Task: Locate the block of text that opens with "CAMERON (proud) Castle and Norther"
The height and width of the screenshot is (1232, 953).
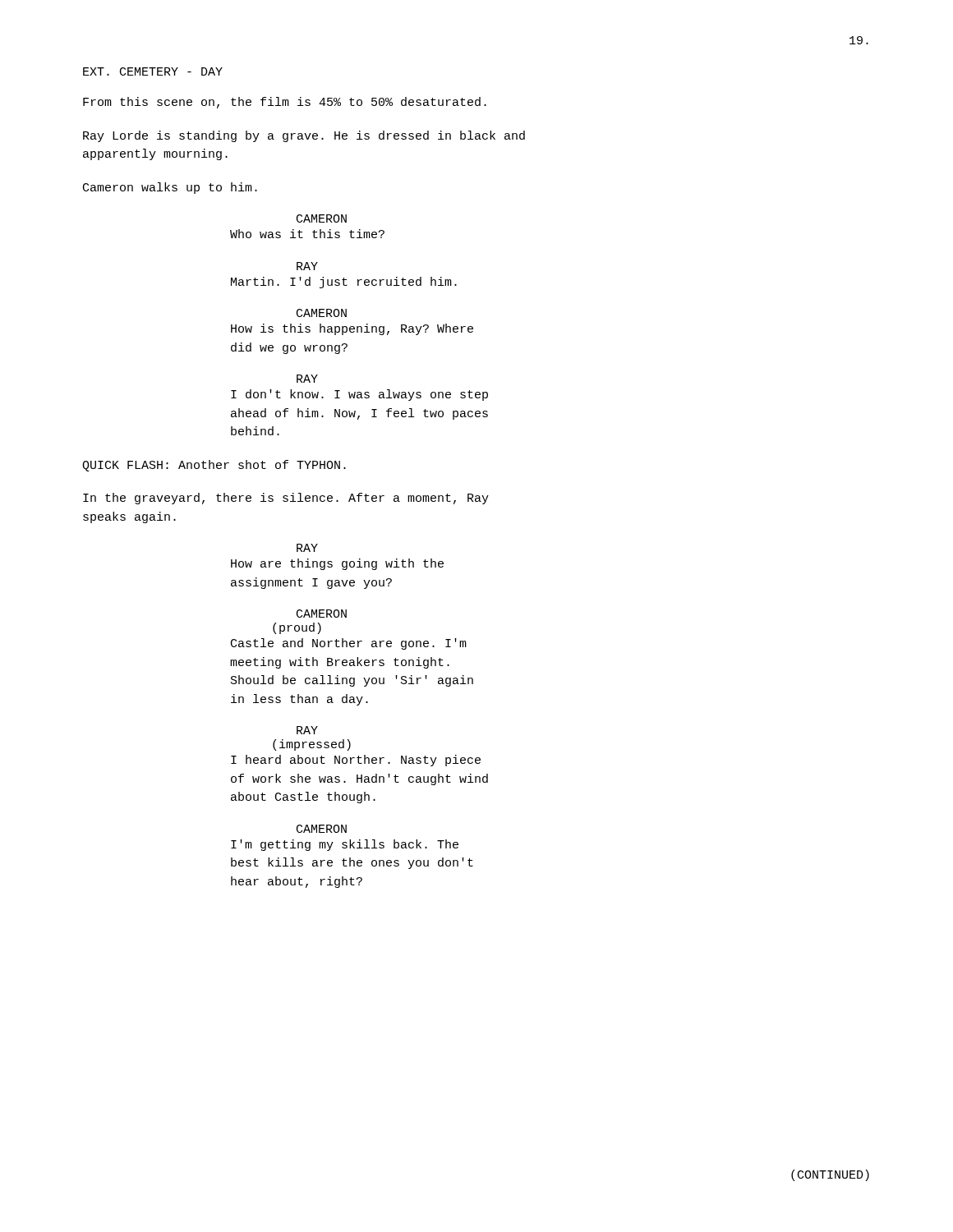Action: pyautogui.click(x=431, y=659)
